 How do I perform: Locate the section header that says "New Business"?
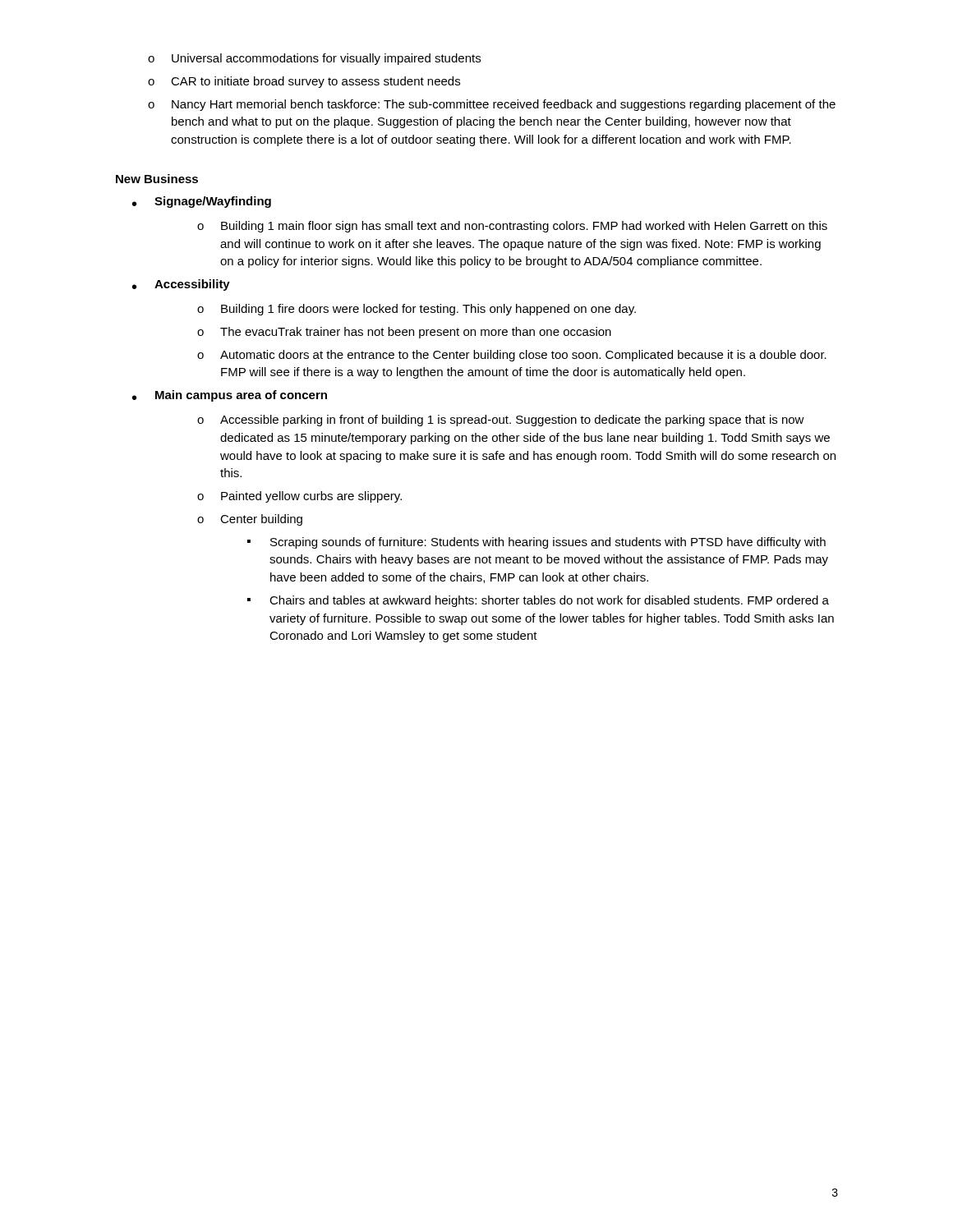tap(157, 178)
